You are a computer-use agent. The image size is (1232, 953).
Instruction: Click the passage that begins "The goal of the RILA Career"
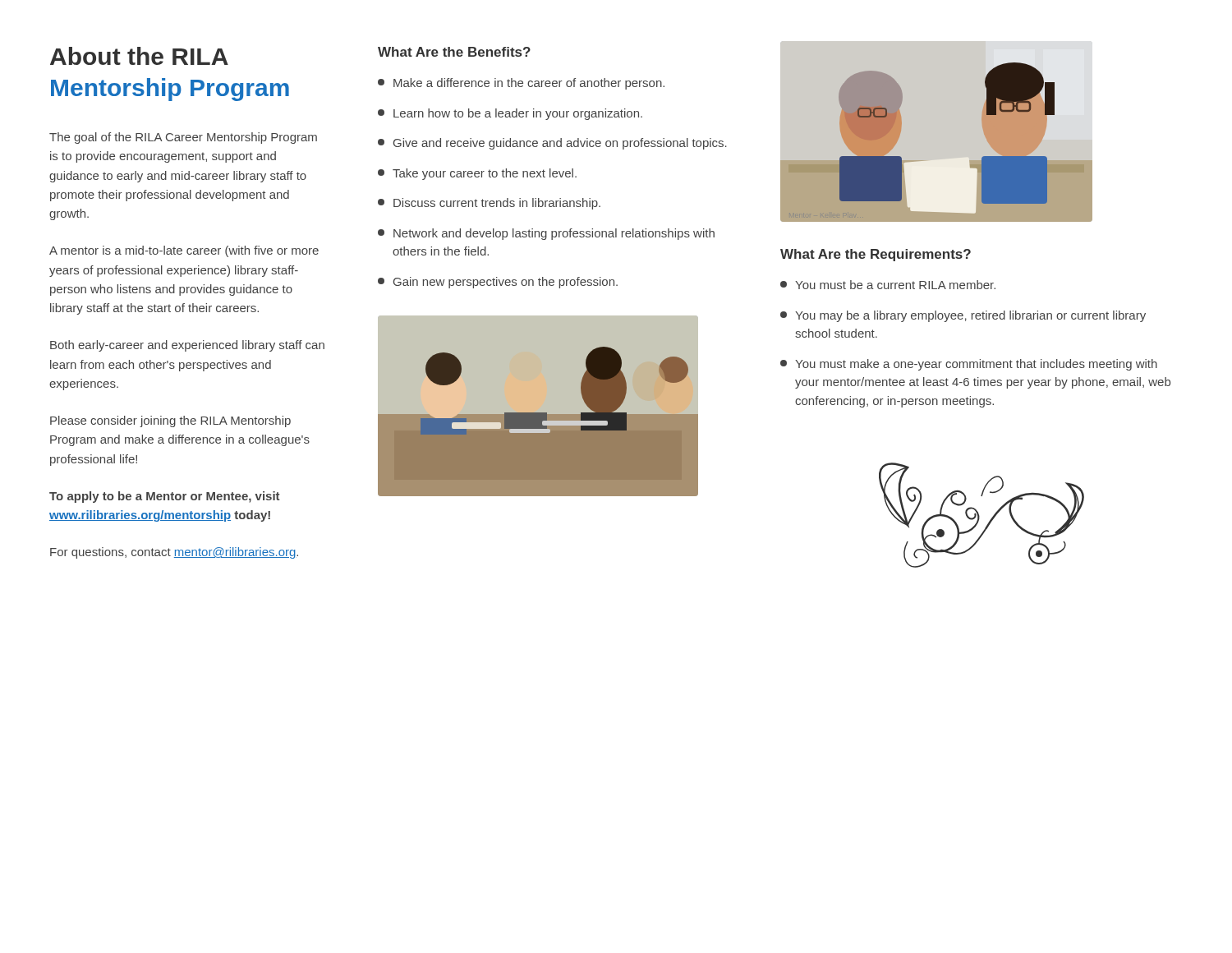184,175
